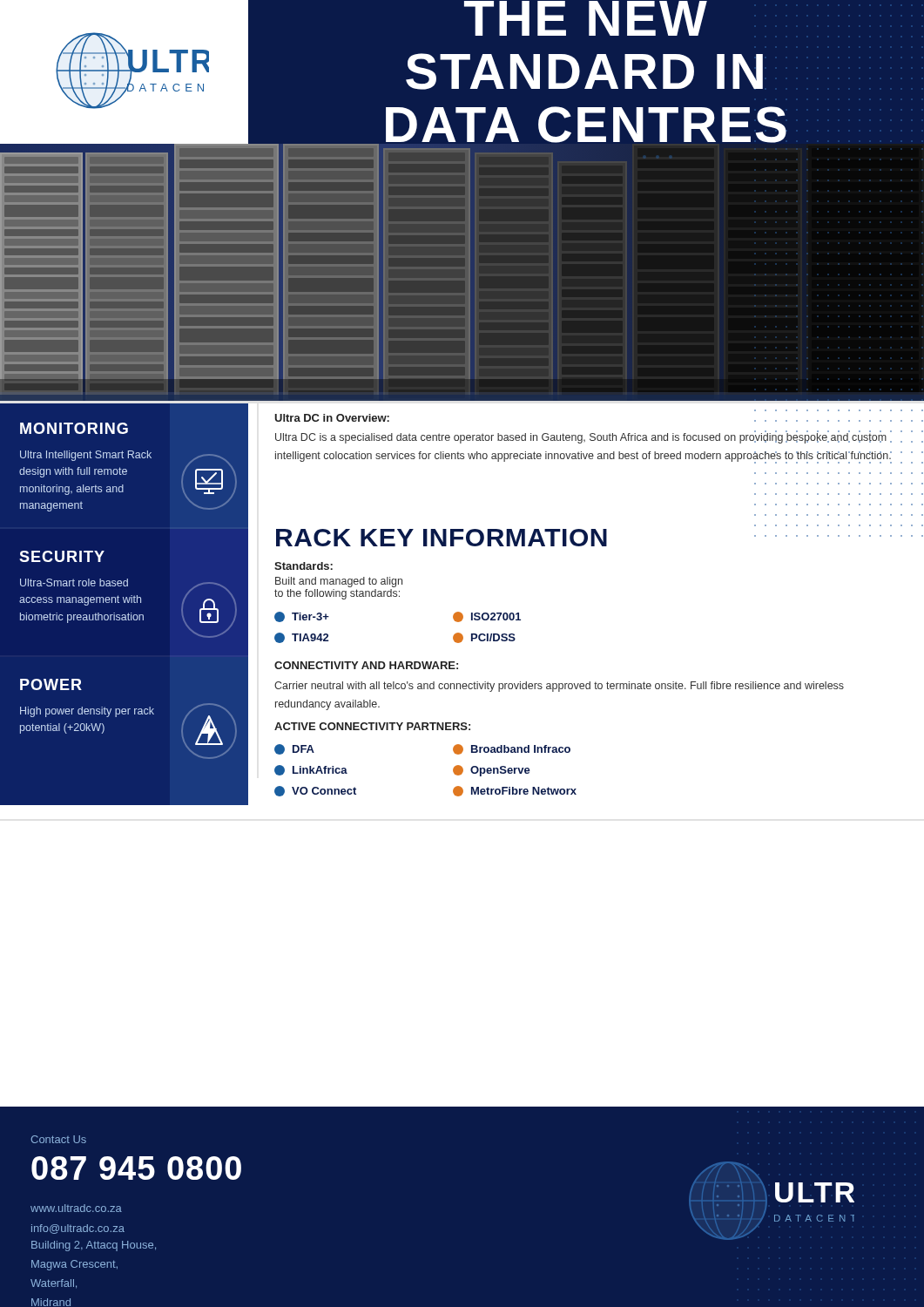Locate the text block starting "THE NEWSTANDARD INDATA CENTRES"
Viewport: 924px width, 1307px height.
click(x=586, y=72)
